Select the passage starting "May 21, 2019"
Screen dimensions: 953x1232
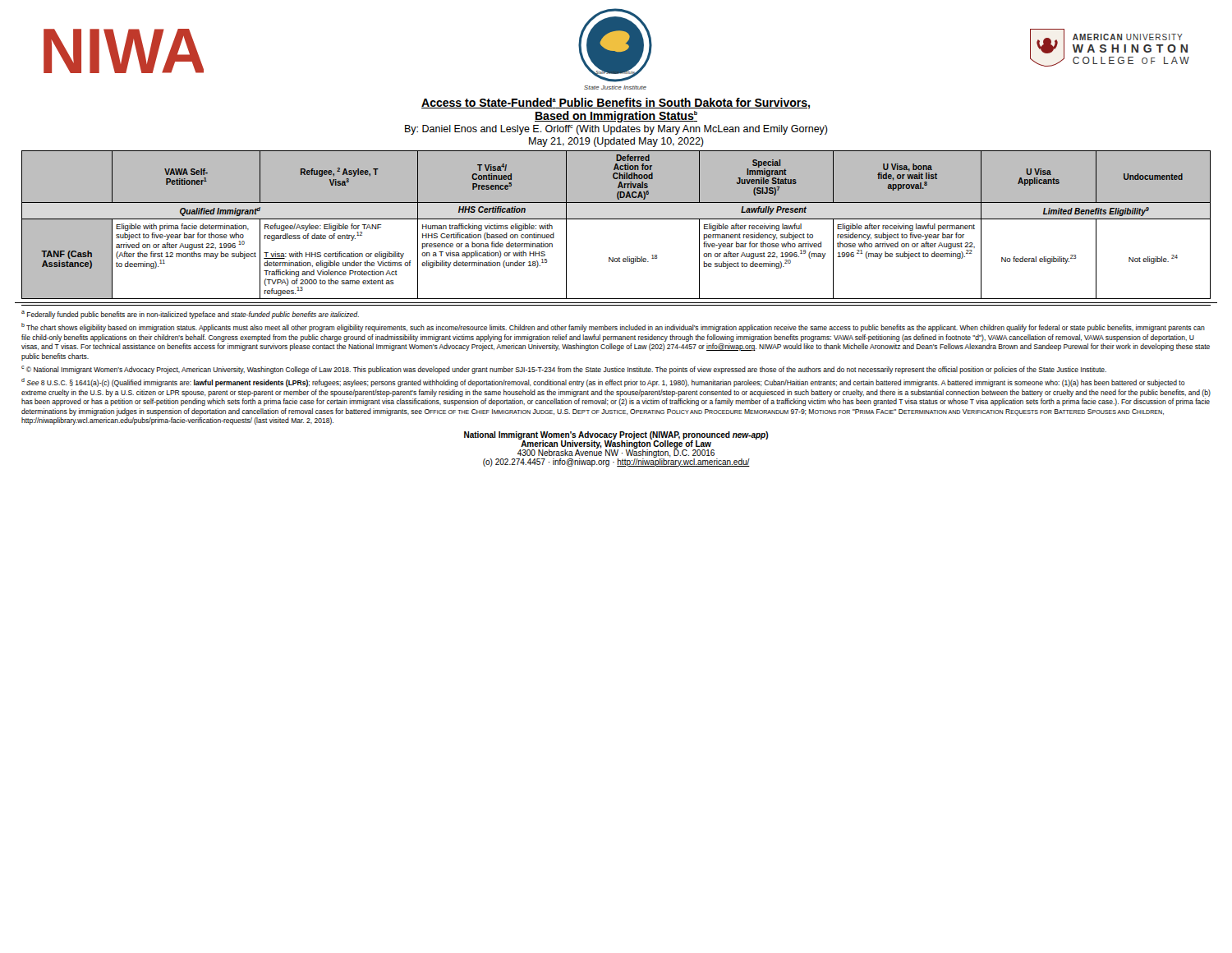[616, 141]
